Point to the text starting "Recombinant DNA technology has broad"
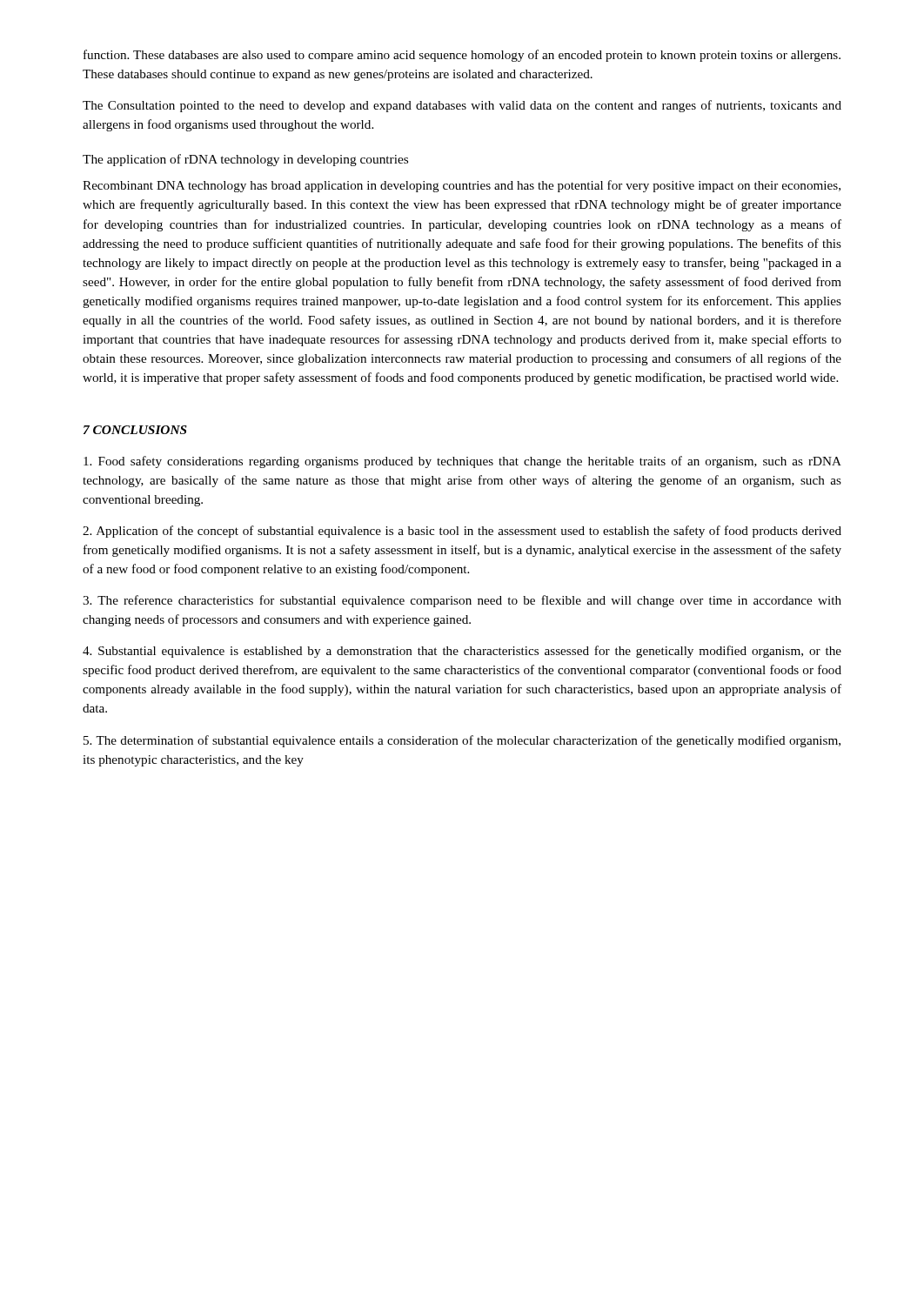 [462, 281]
